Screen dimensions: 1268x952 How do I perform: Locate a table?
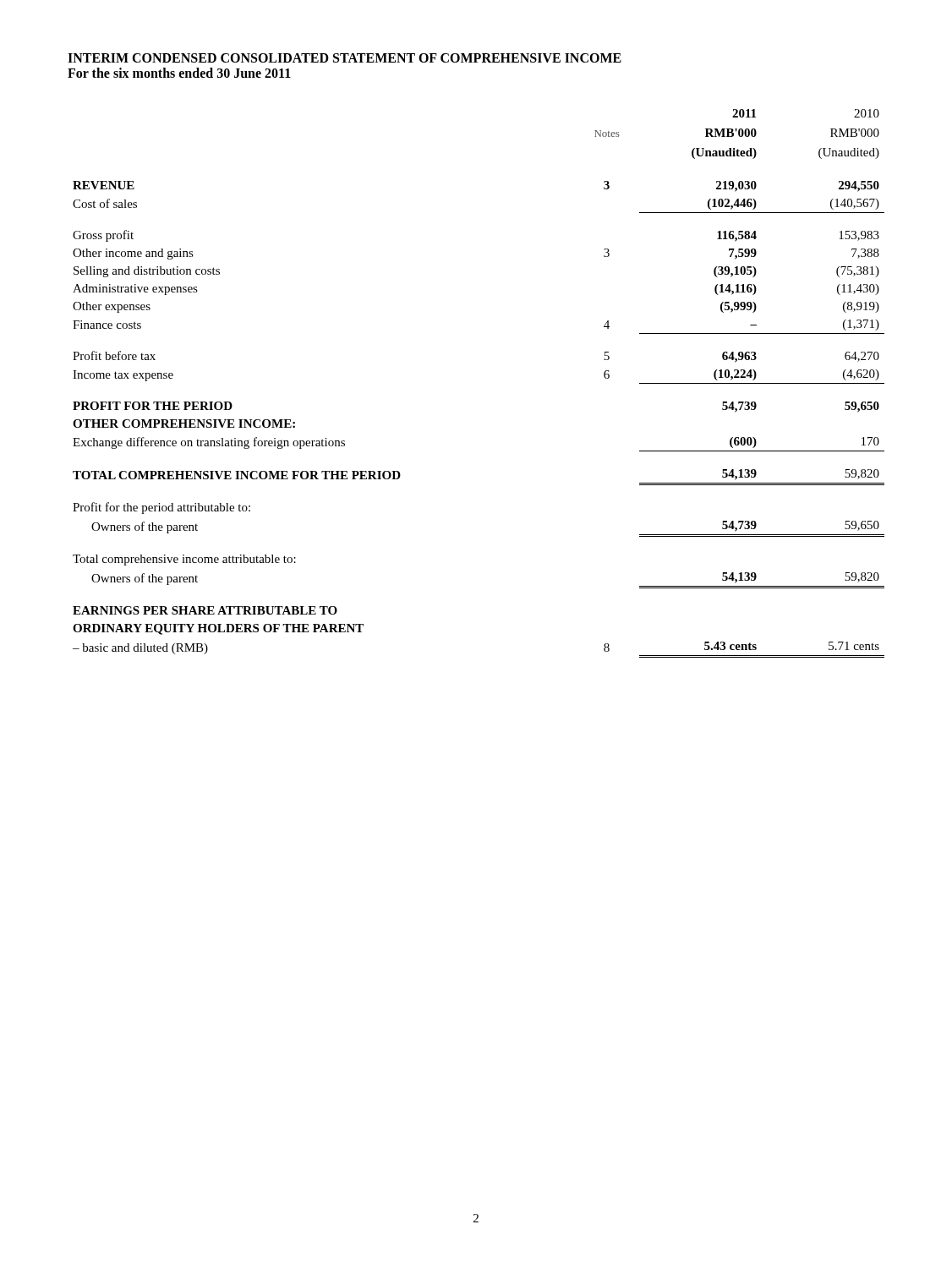pyautogui.click(x=476, y=381)
